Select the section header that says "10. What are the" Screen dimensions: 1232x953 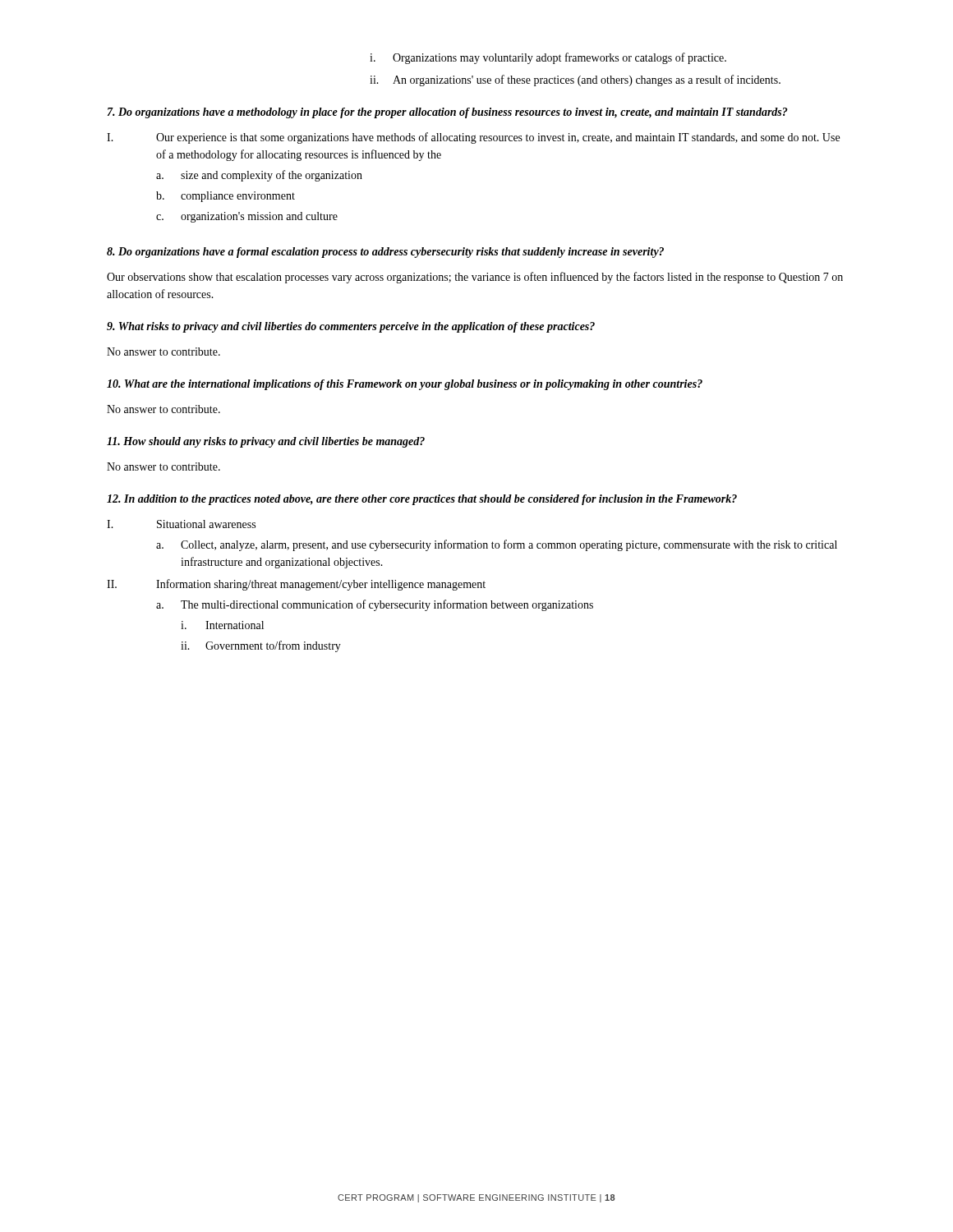pos(405,384)
